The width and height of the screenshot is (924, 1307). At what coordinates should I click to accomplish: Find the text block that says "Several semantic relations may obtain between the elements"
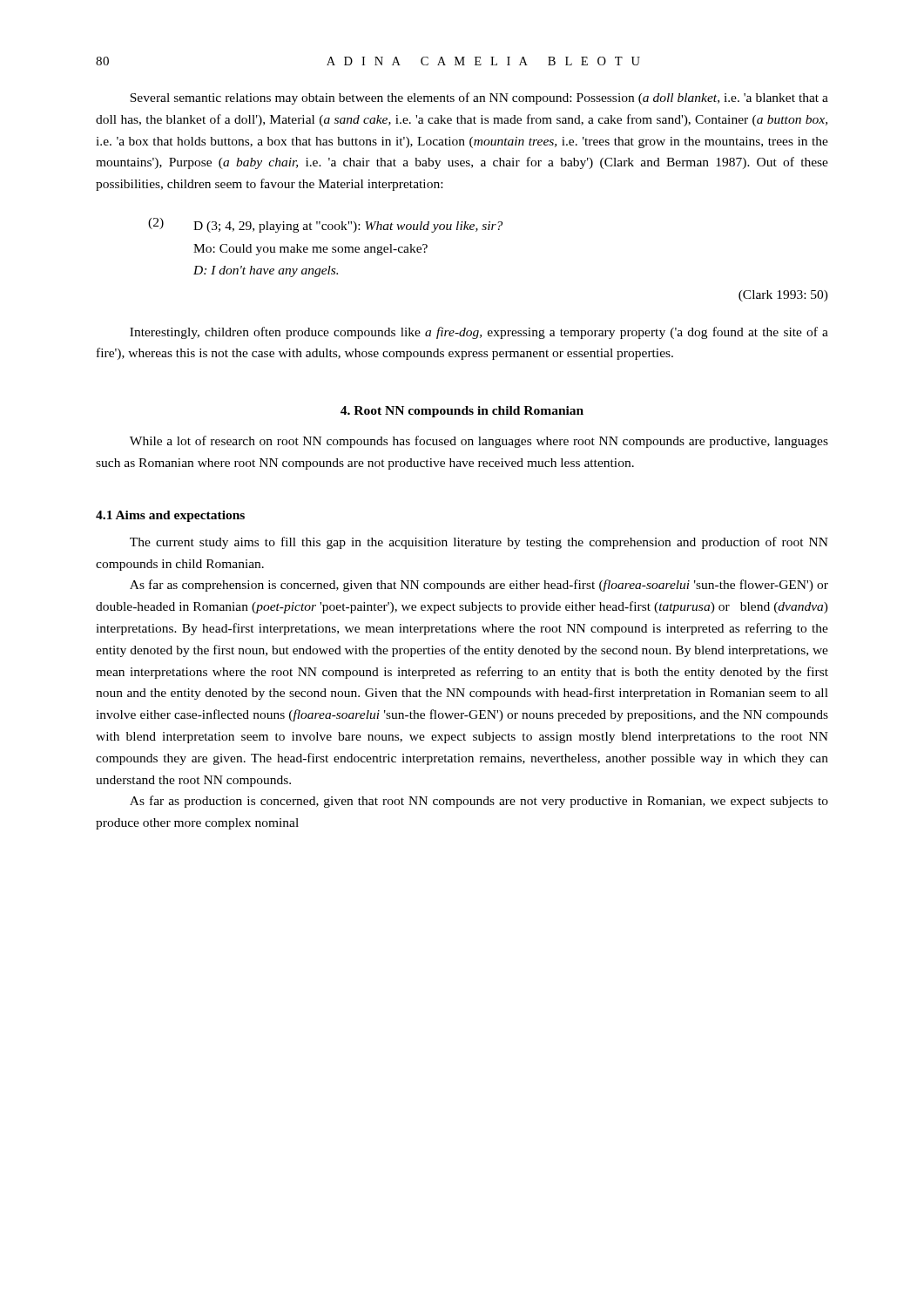coord(462,141)
